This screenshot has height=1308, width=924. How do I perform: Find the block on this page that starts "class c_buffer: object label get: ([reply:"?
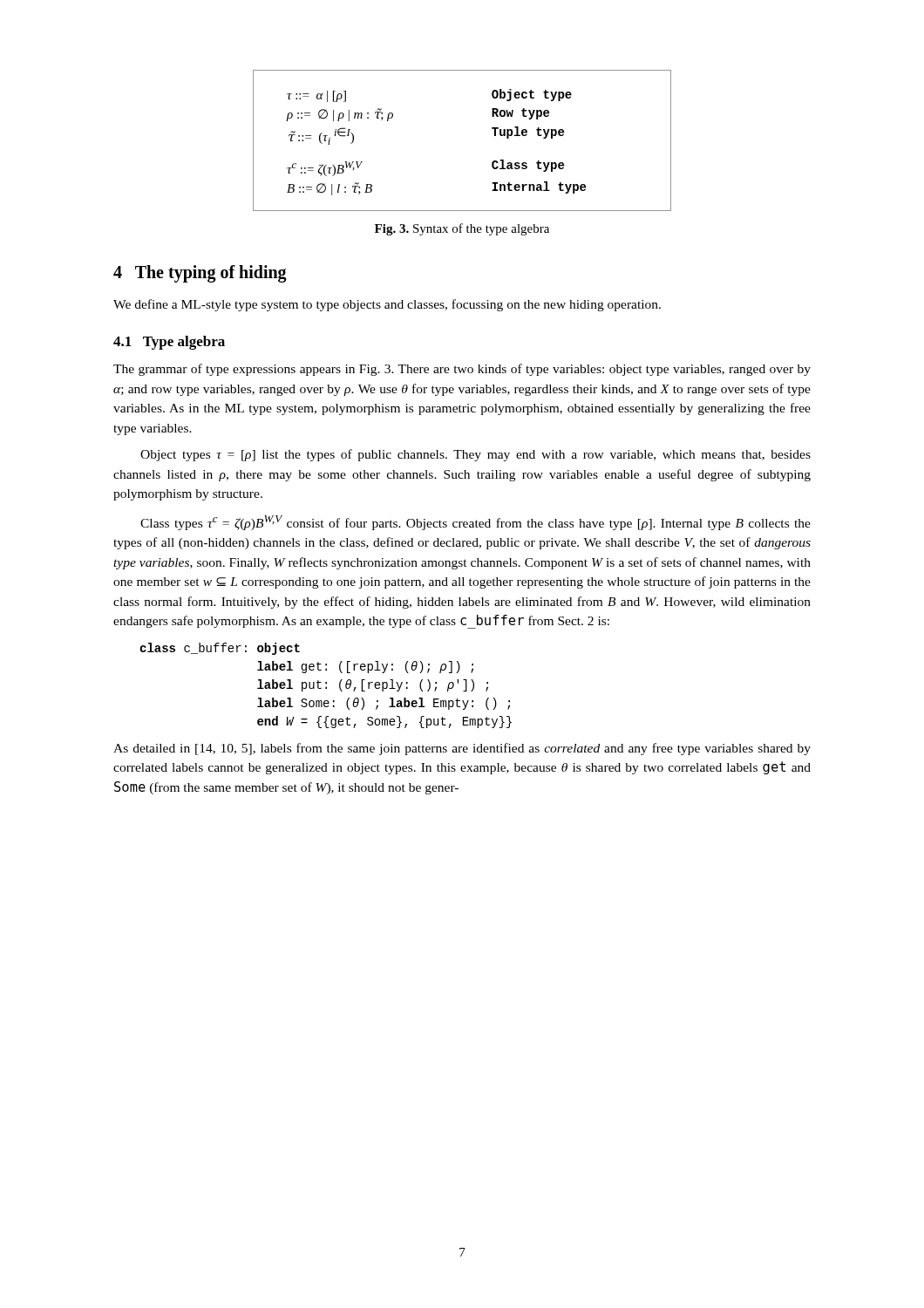(326, 685)
